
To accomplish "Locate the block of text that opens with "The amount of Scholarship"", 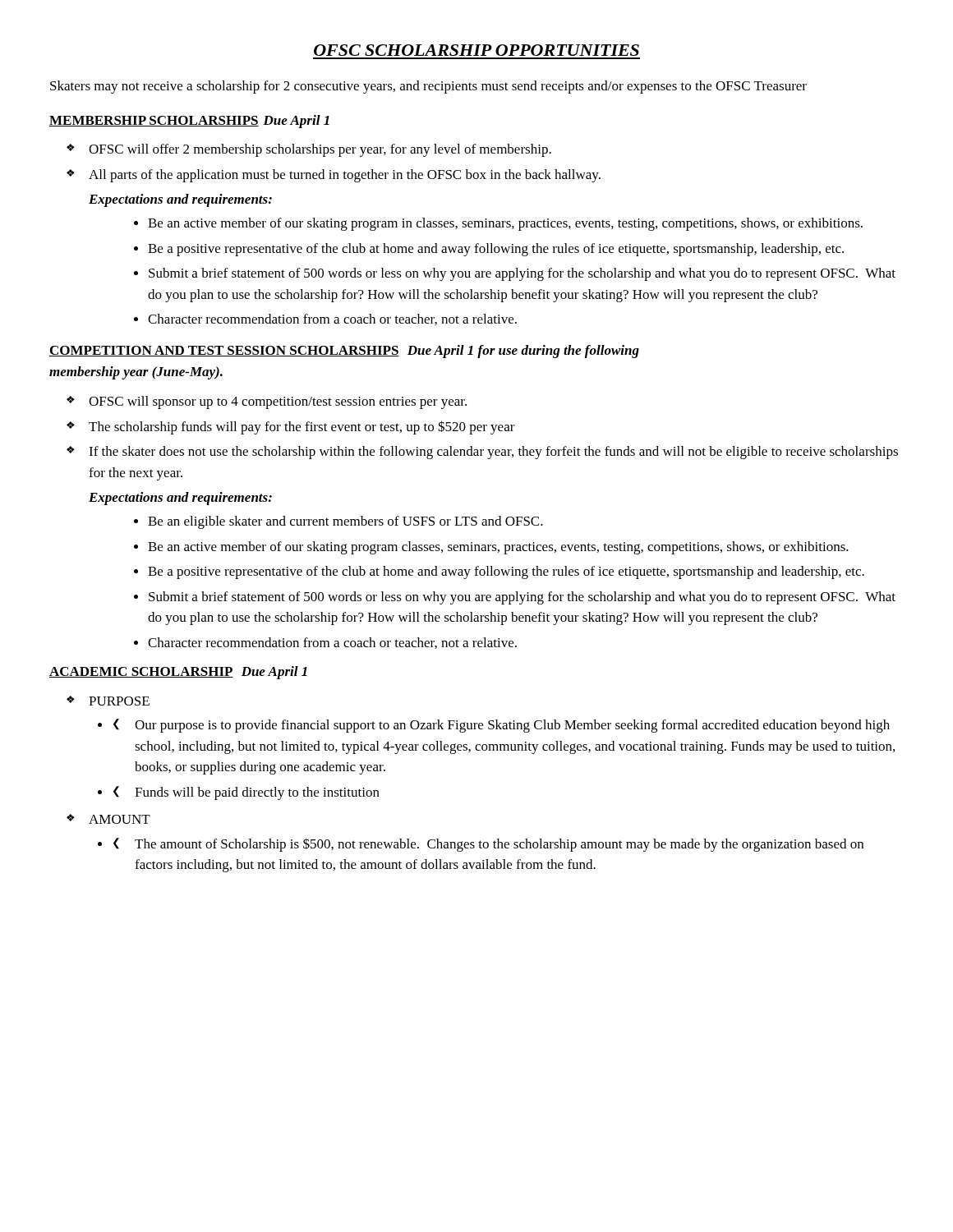I will pyautogui.click(x=499, y=854).
